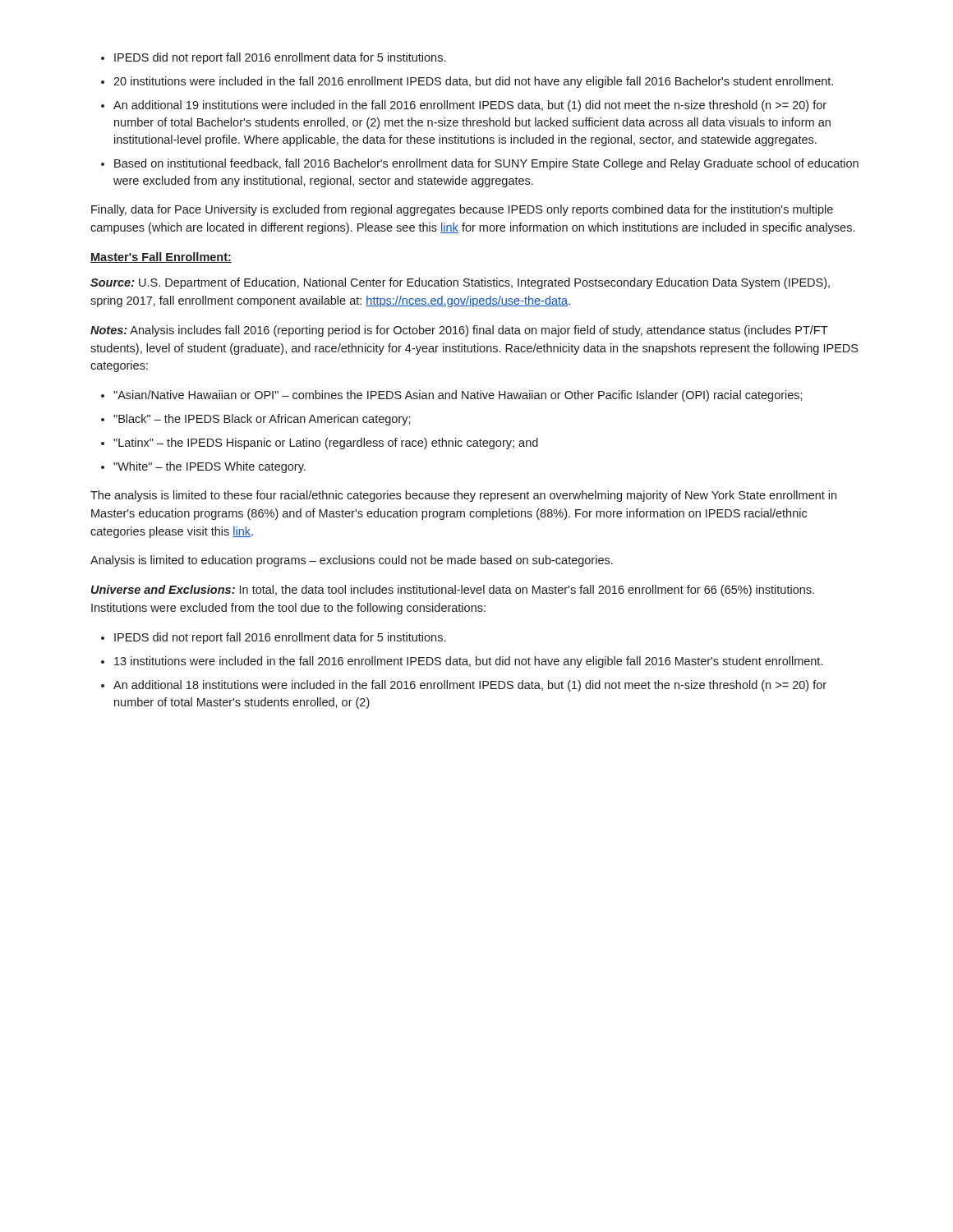Navigate to the element starting "An additional 18 institutions were"

coord(488,694)
